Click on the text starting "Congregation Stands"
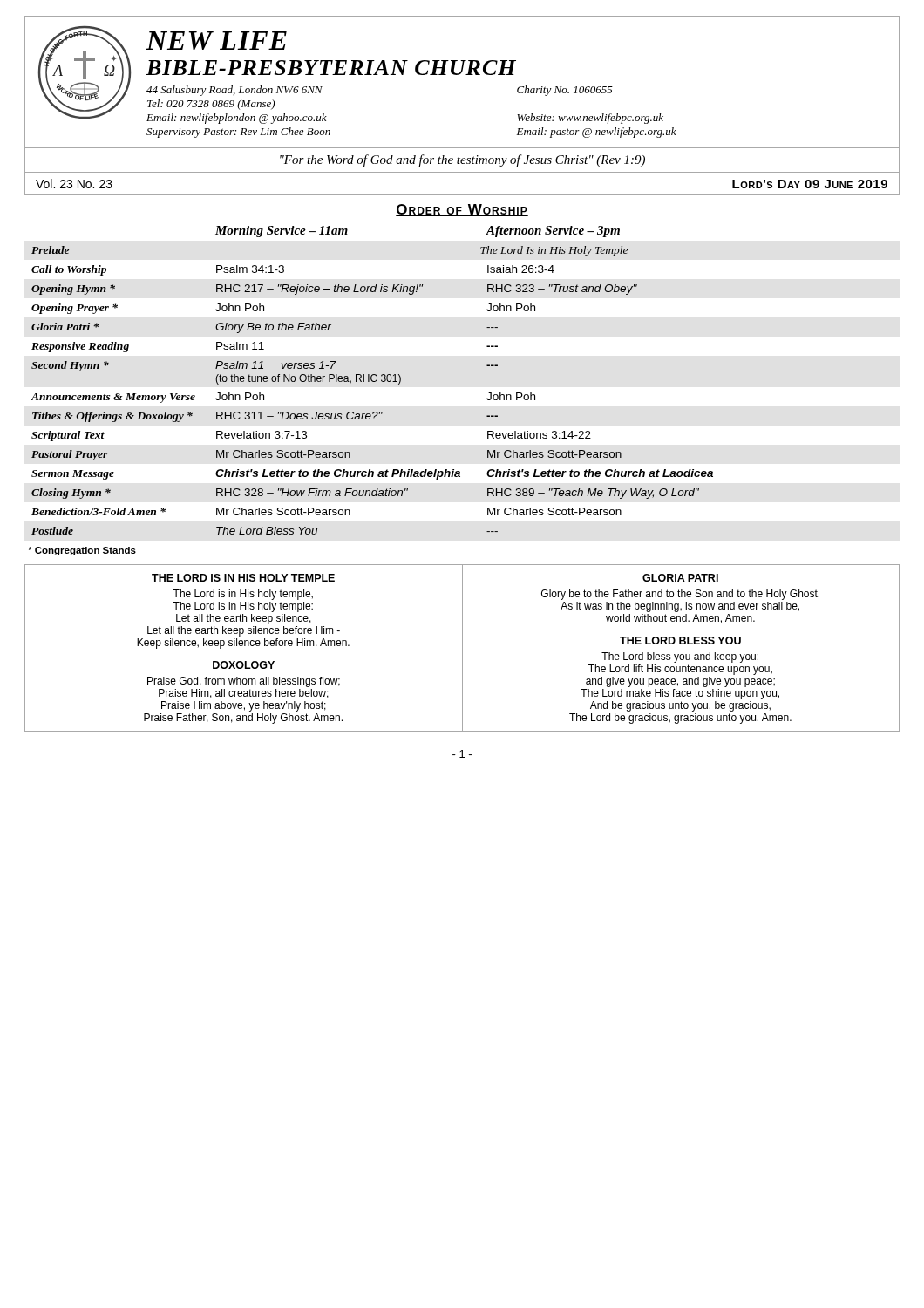This screenshot has width=924, height=1308. (82, 550)
